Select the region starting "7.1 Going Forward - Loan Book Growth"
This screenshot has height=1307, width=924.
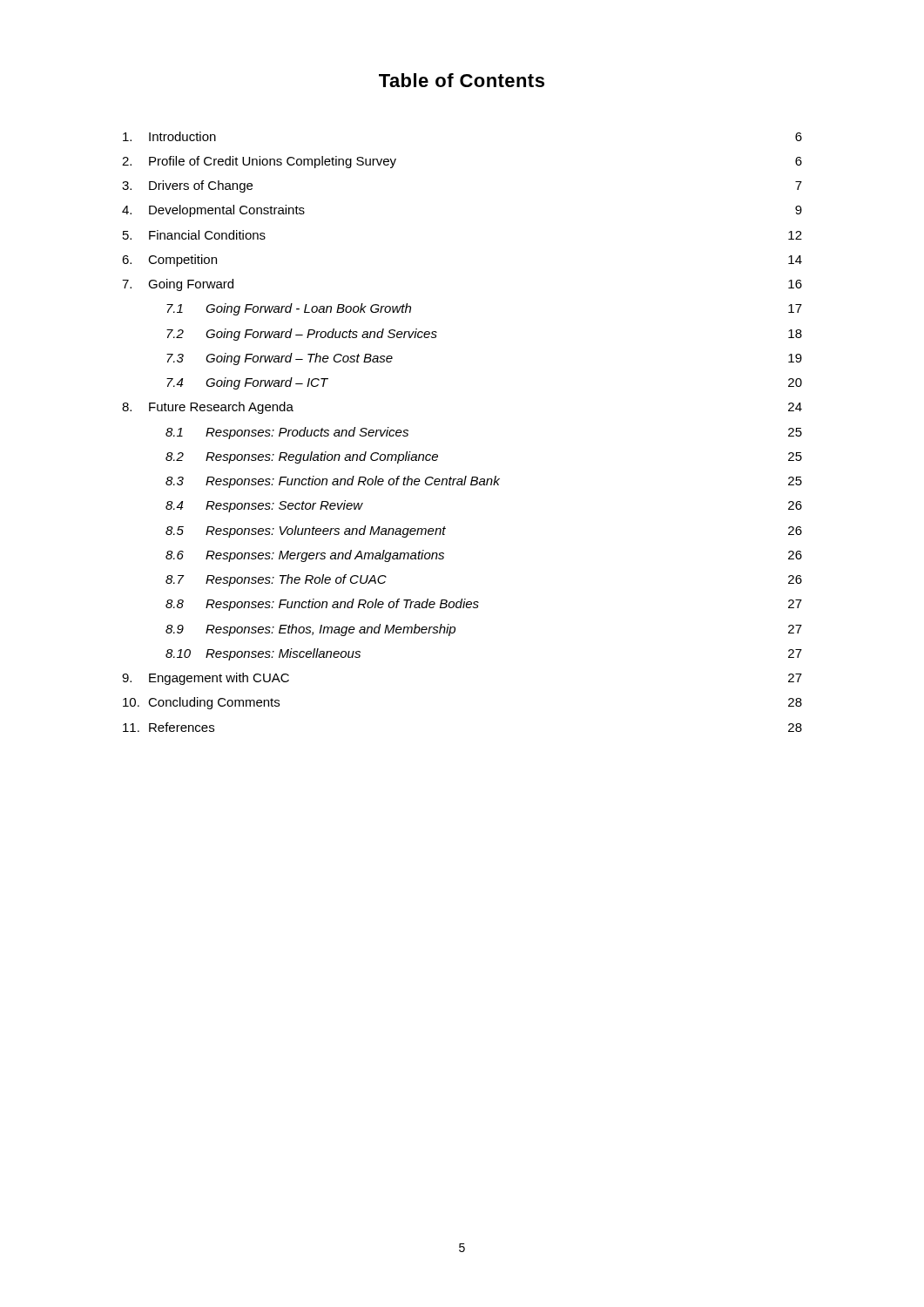[306, 309]
